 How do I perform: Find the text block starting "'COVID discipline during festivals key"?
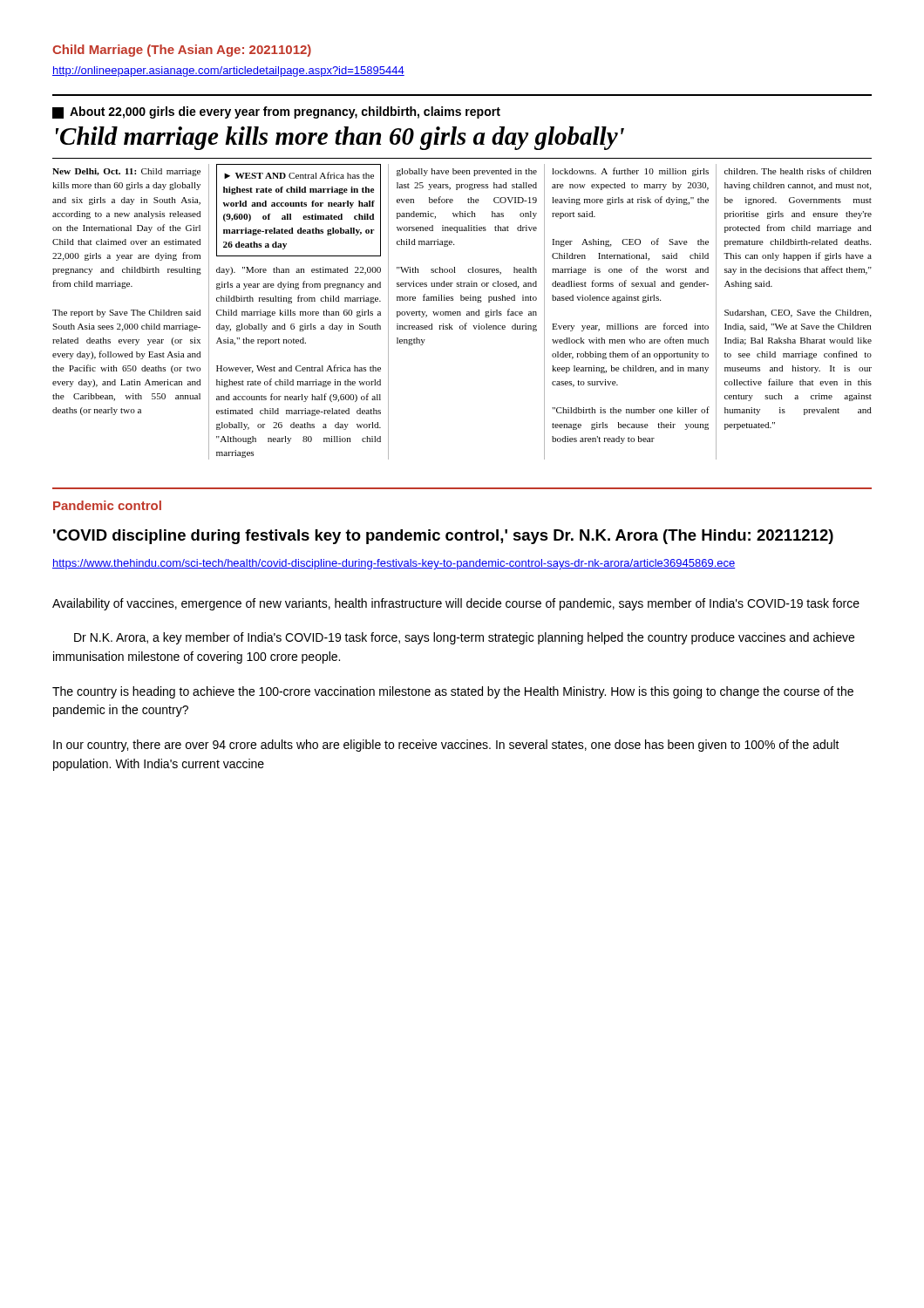443,535
